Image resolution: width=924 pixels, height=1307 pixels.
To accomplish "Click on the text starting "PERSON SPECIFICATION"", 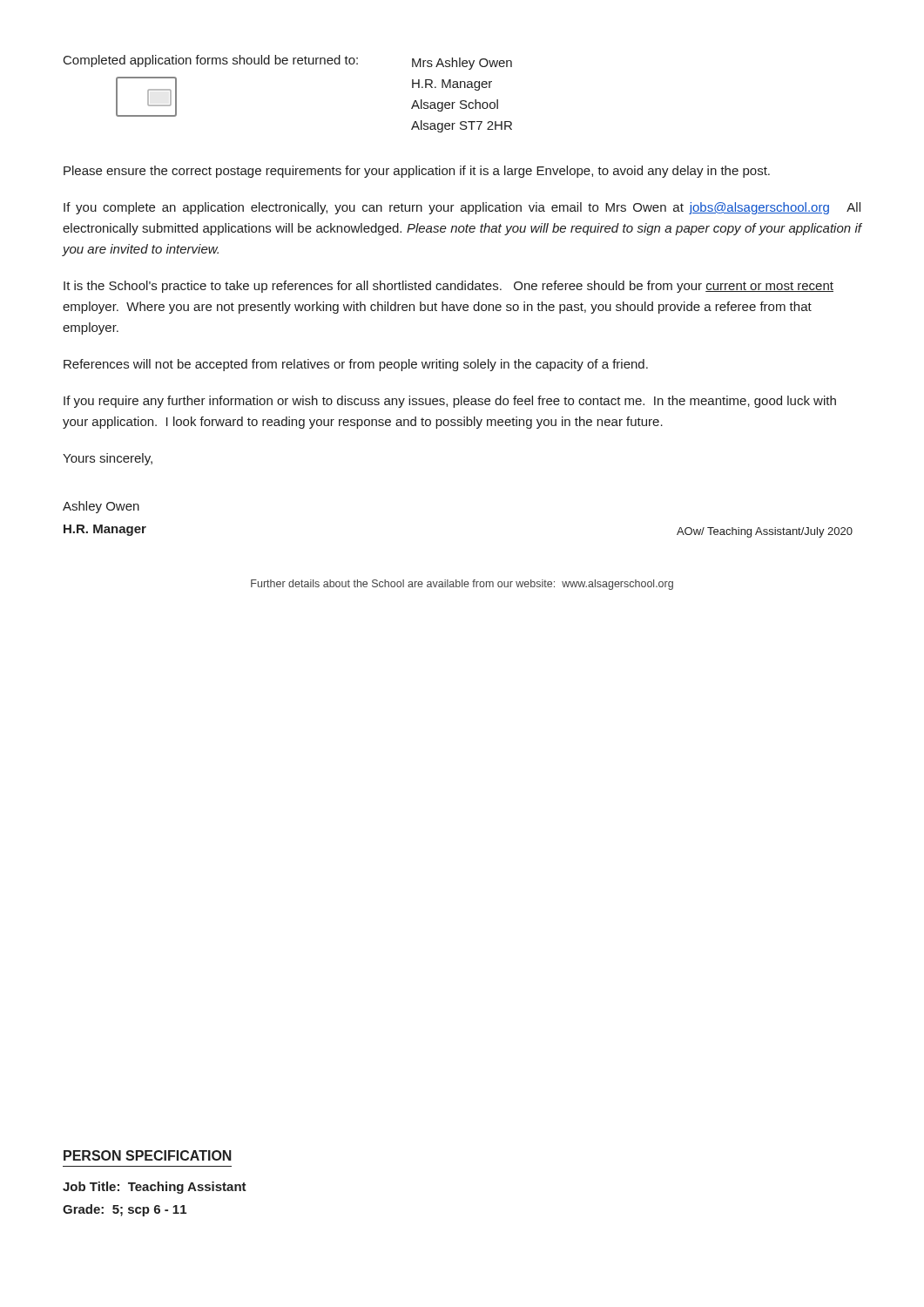I will coord(147,1156).
